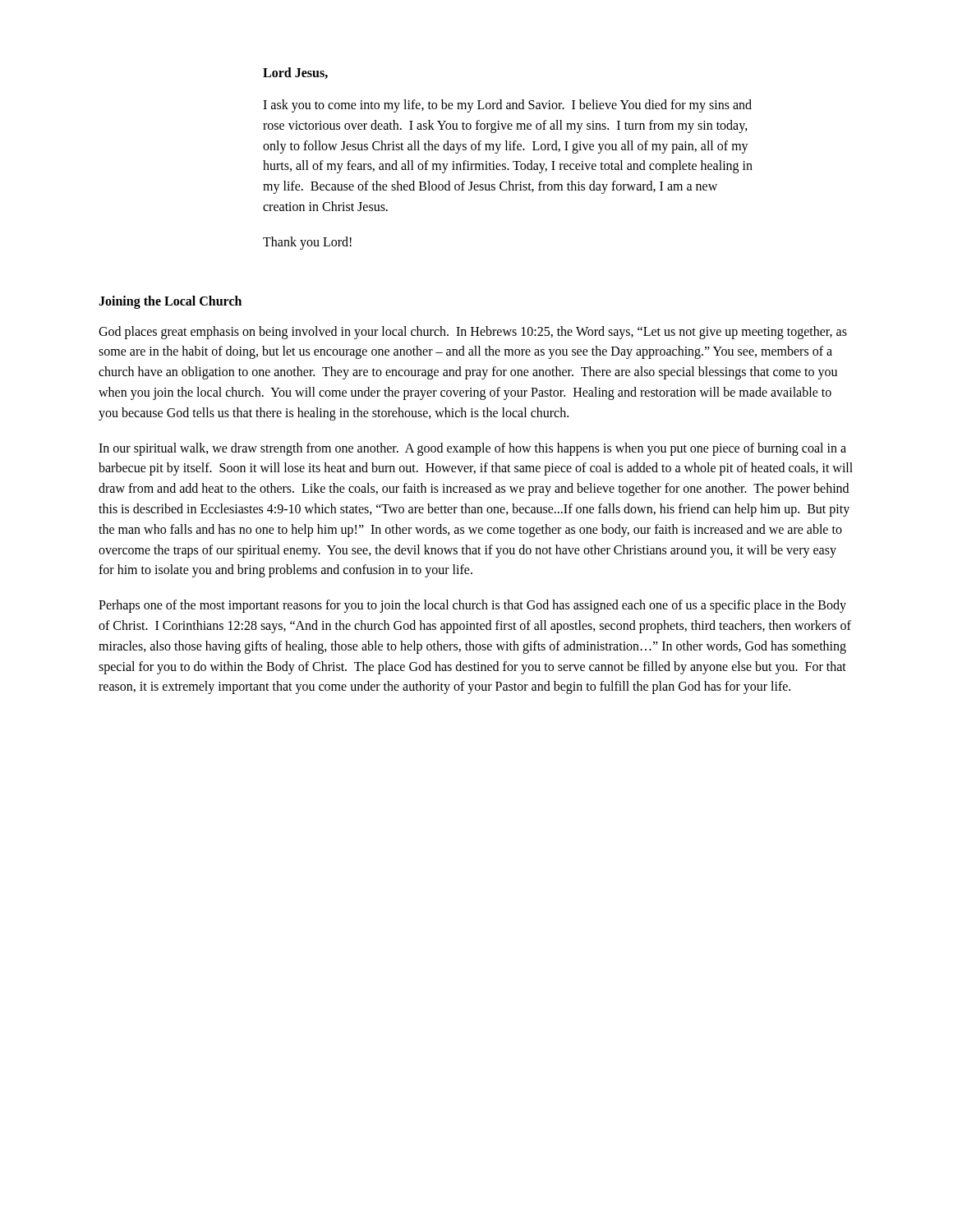The image size is (953, 1232).
Task: Locate the text block with the text "I ask you to come into my"
Action: (508, 156)
